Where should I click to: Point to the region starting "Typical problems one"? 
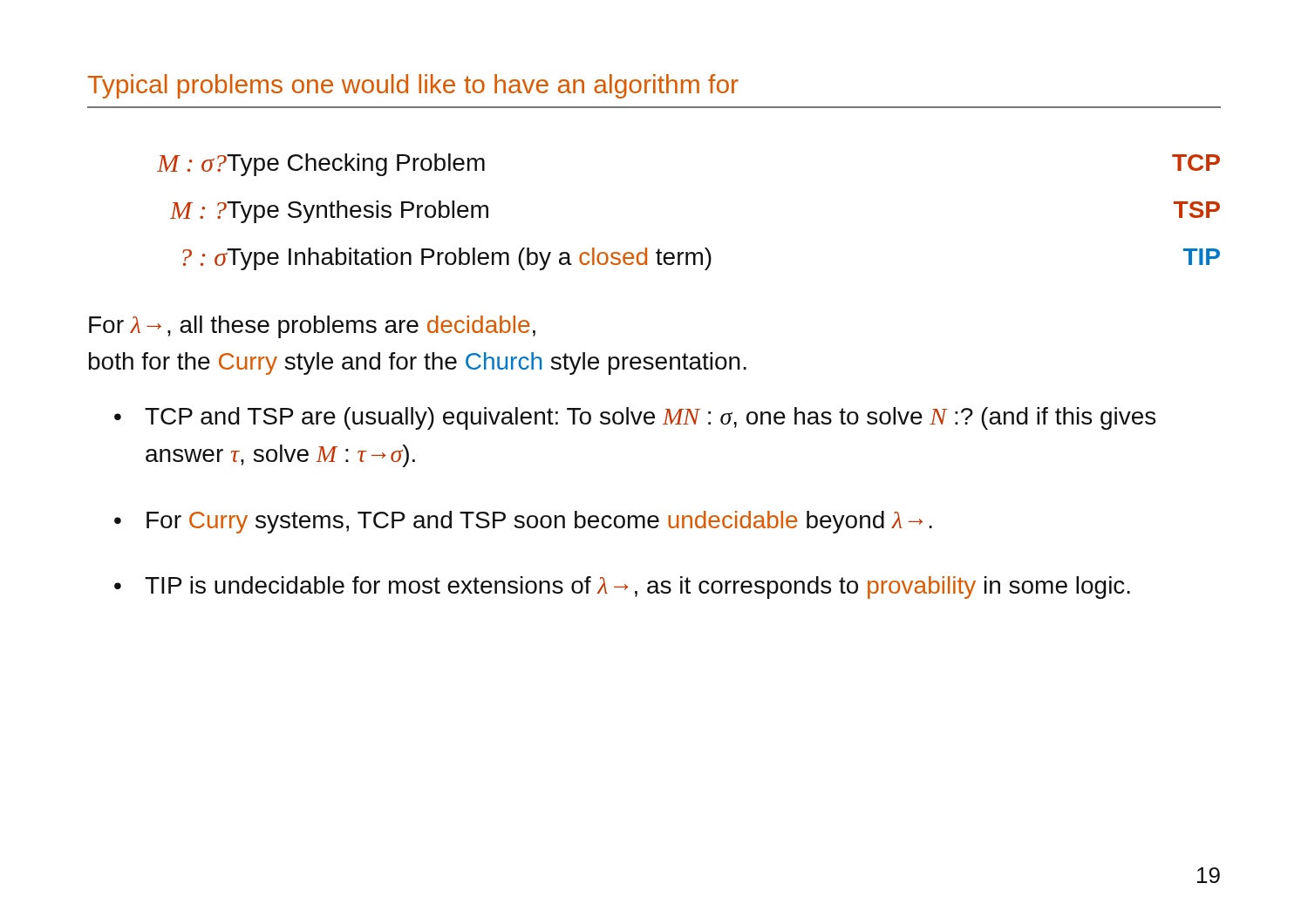point(413,84)
